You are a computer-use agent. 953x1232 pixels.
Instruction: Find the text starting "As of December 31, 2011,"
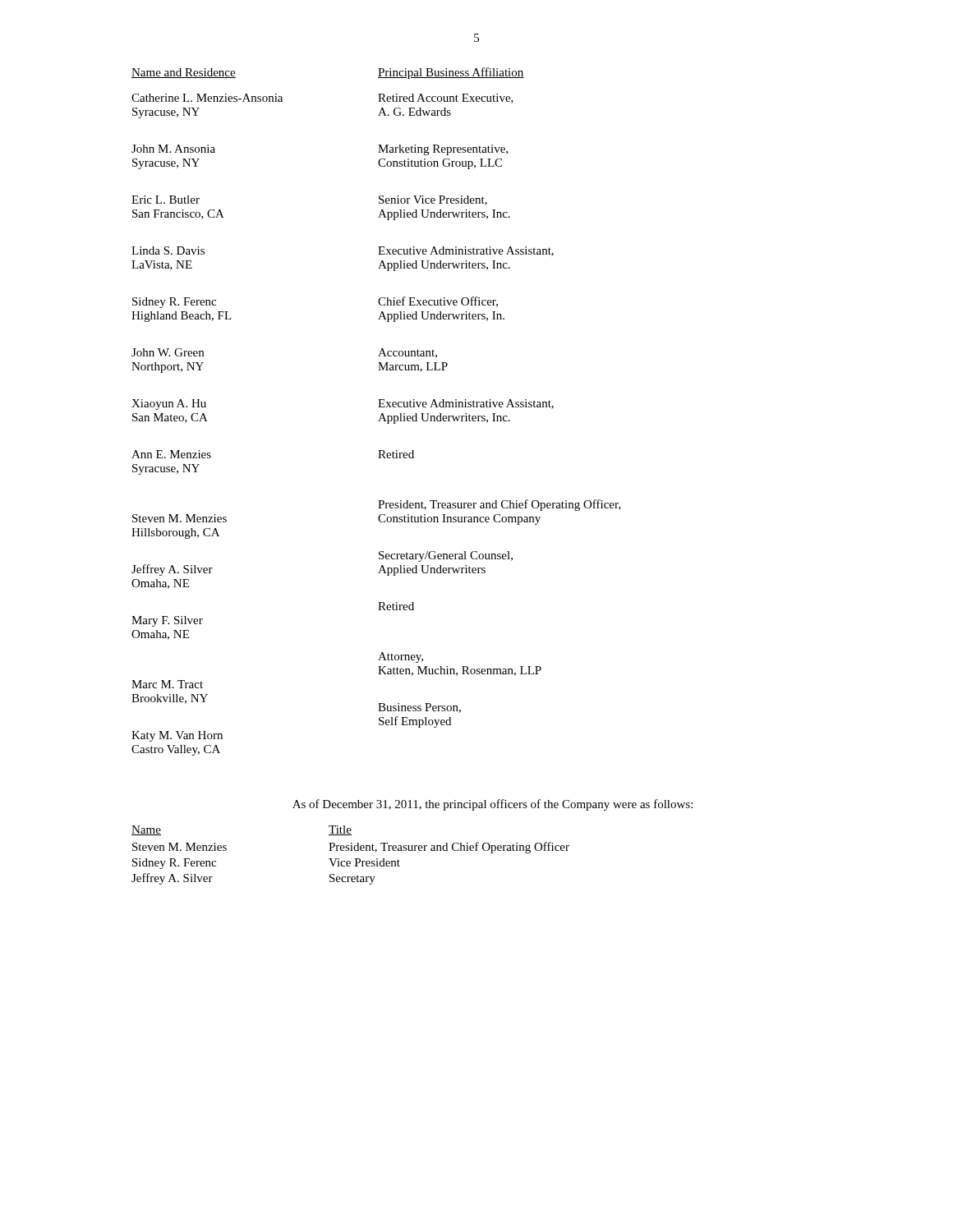coord(493,804)
